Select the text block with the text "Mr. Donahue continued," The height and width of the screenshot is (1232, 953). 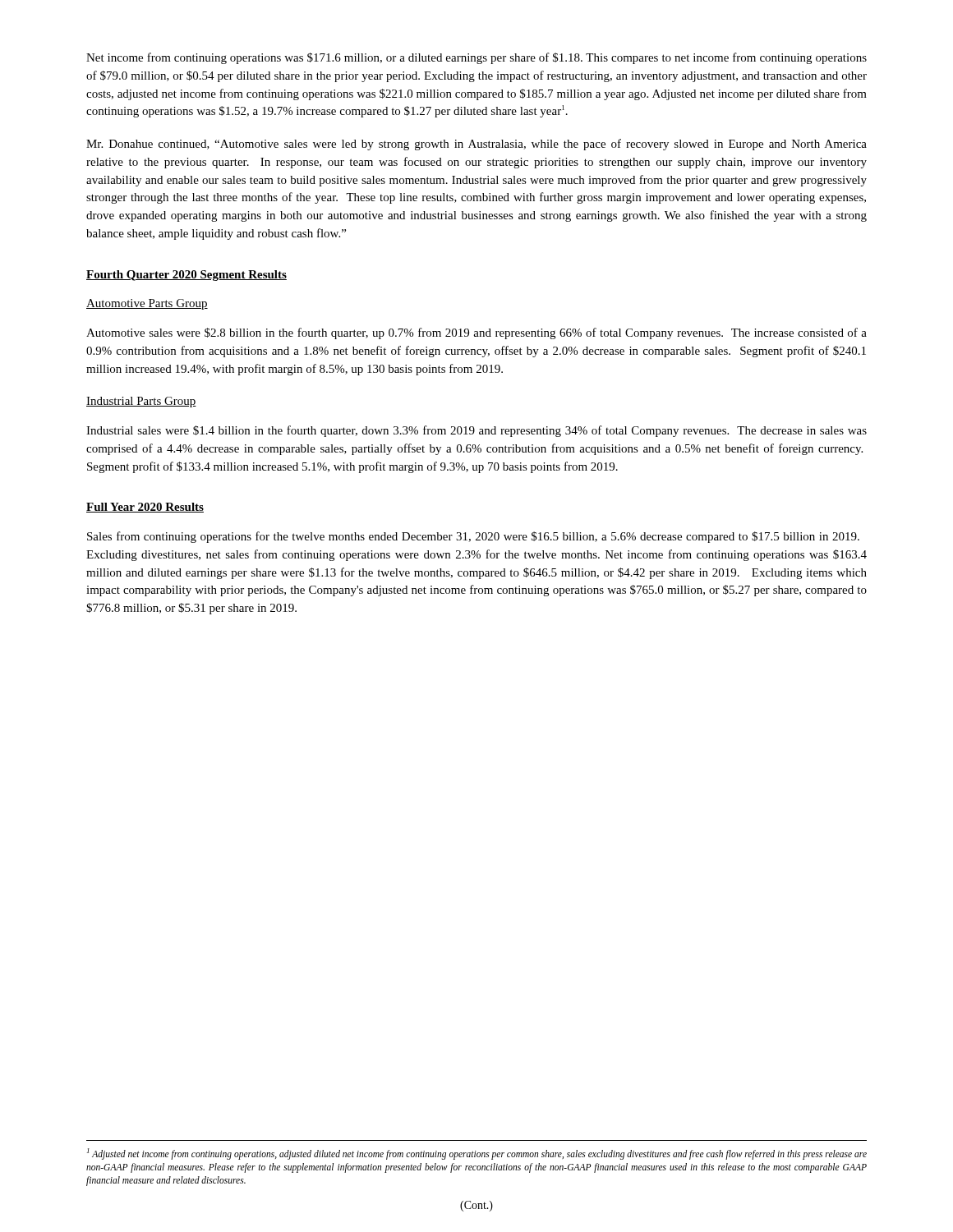pos(476,188)
